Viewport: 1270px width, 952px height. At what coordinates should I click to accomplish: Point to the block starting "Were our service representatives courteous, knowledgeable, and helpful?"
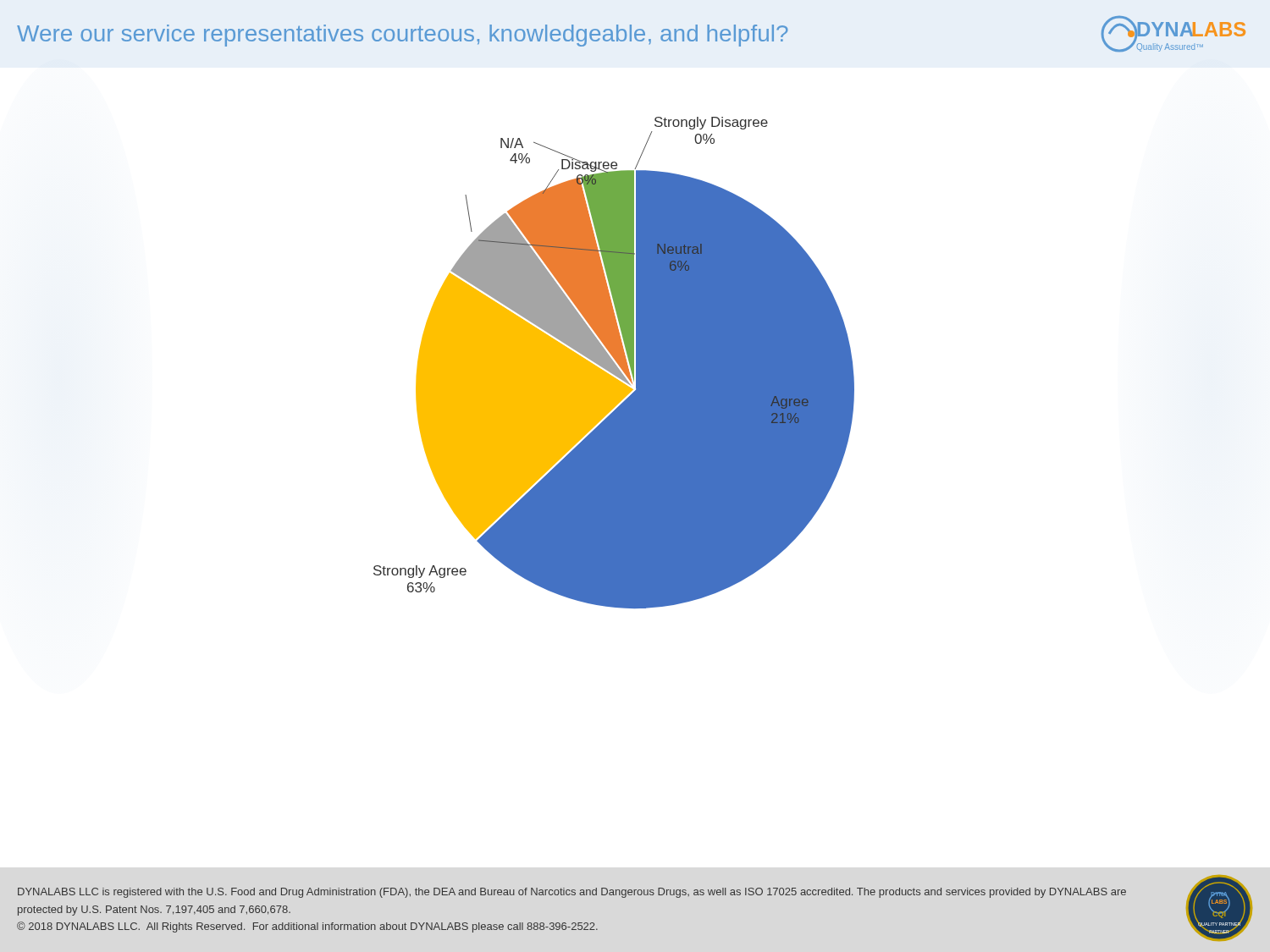click(x=403, y=34)
